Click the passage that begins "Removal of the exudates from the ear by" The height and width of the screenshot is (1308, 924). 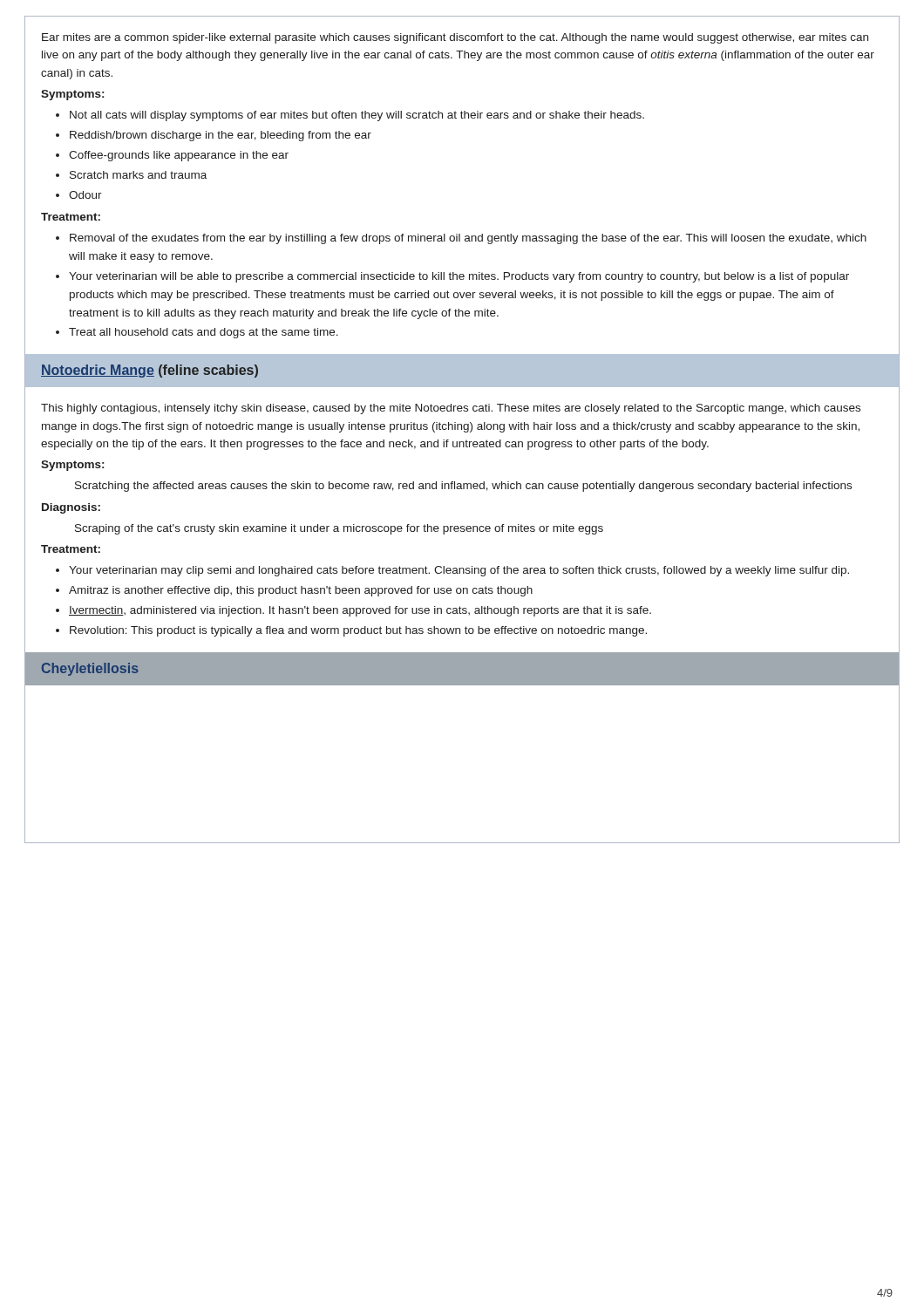click(x=468, y=247)
